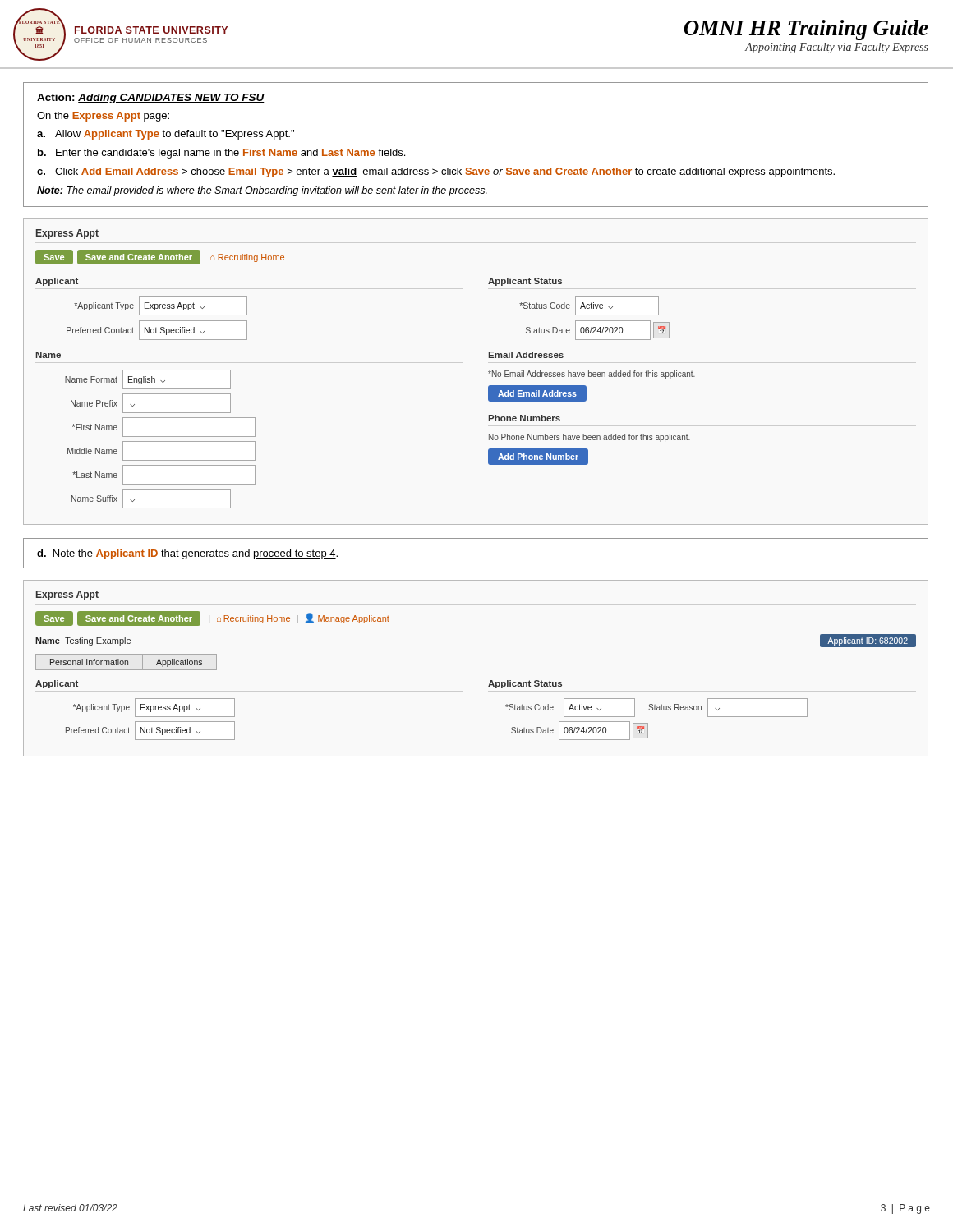
Task: Navigate to the text block starting "On the Express Appt page:"
Action: pos(104,115)
